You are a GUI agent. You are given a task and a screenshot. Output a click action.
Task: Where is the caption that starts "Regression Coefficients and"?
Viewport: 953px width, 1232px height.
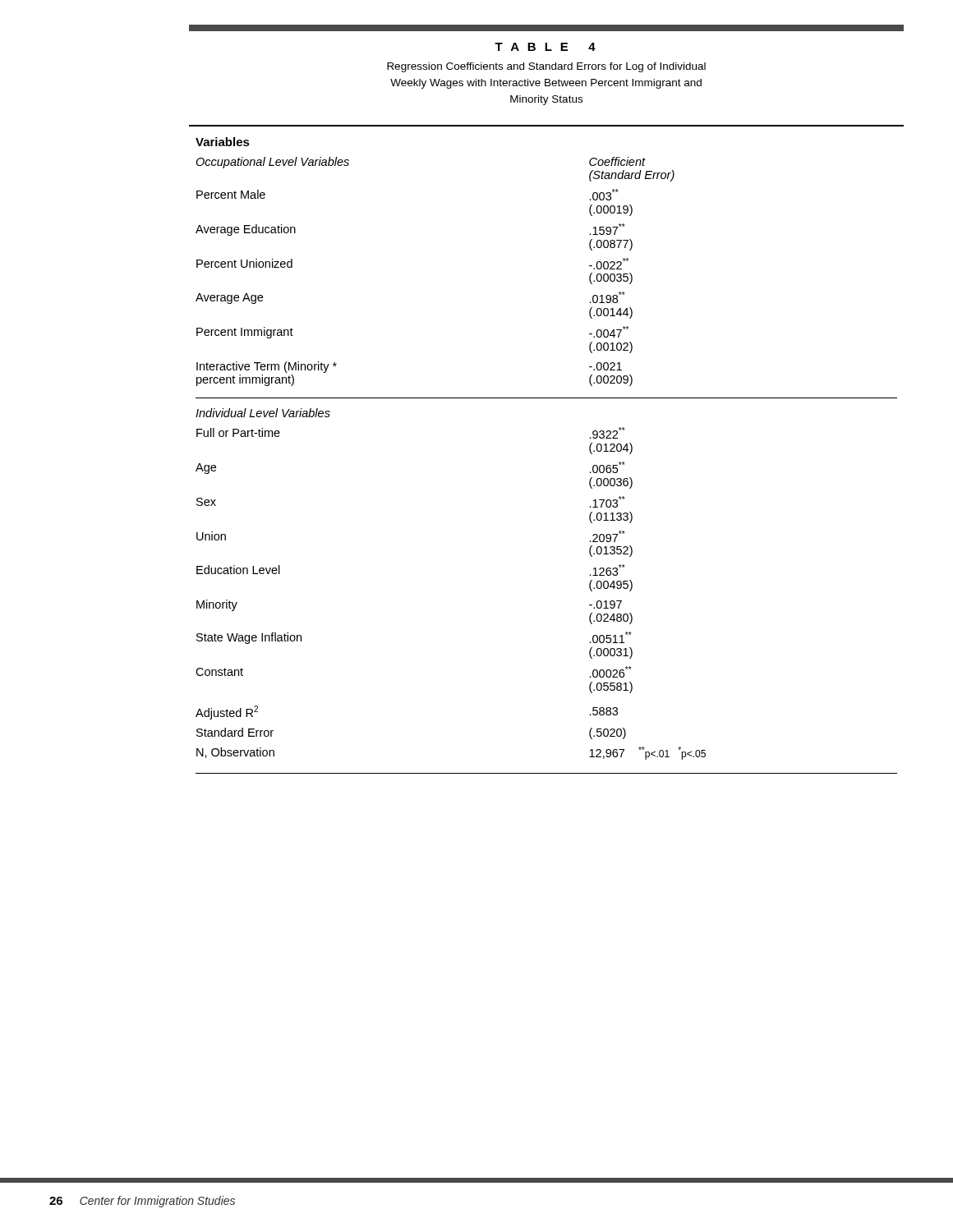546,82
